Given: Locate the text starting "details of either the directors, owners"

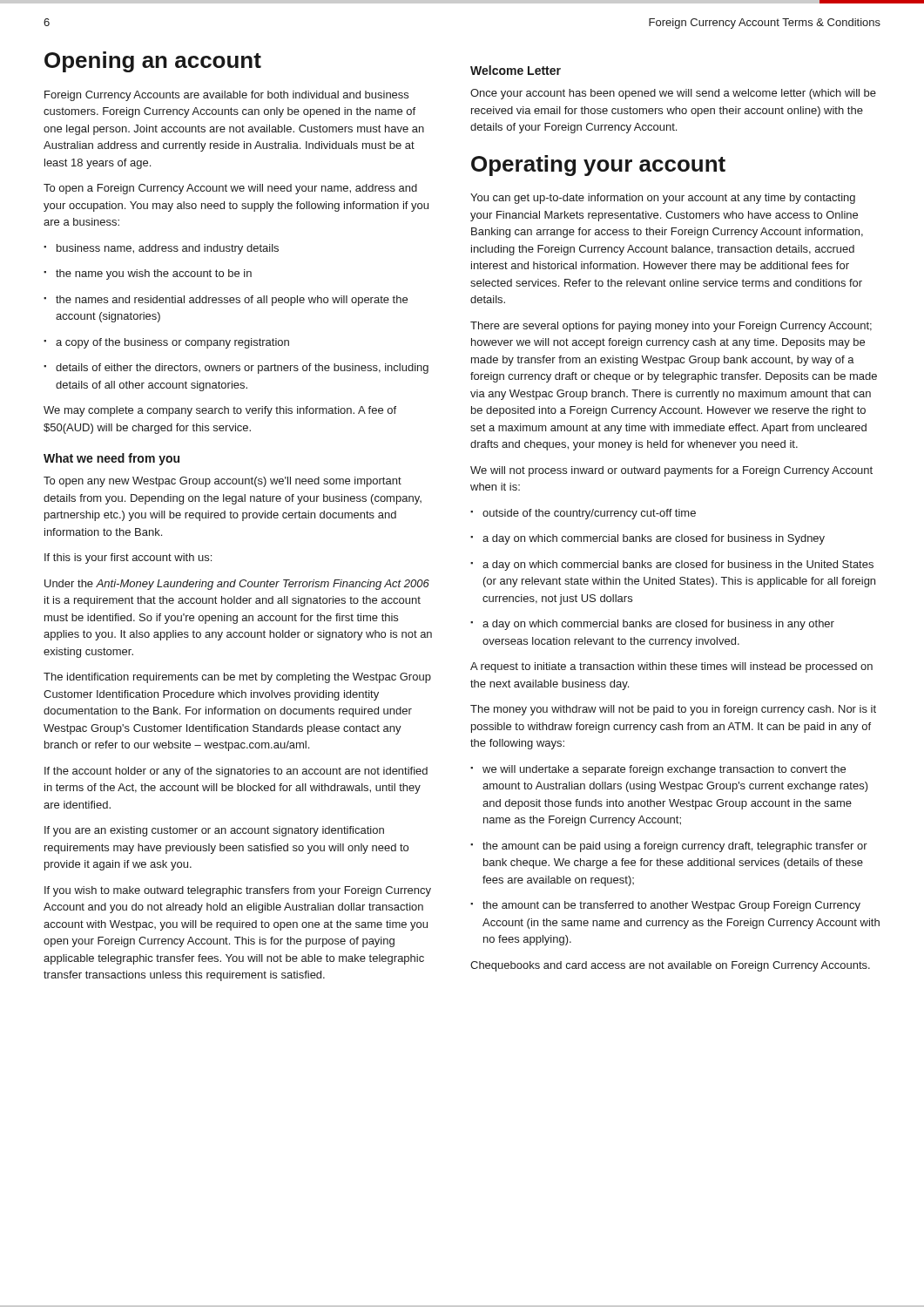Looking at the screenshot, I should pos(240,376).
